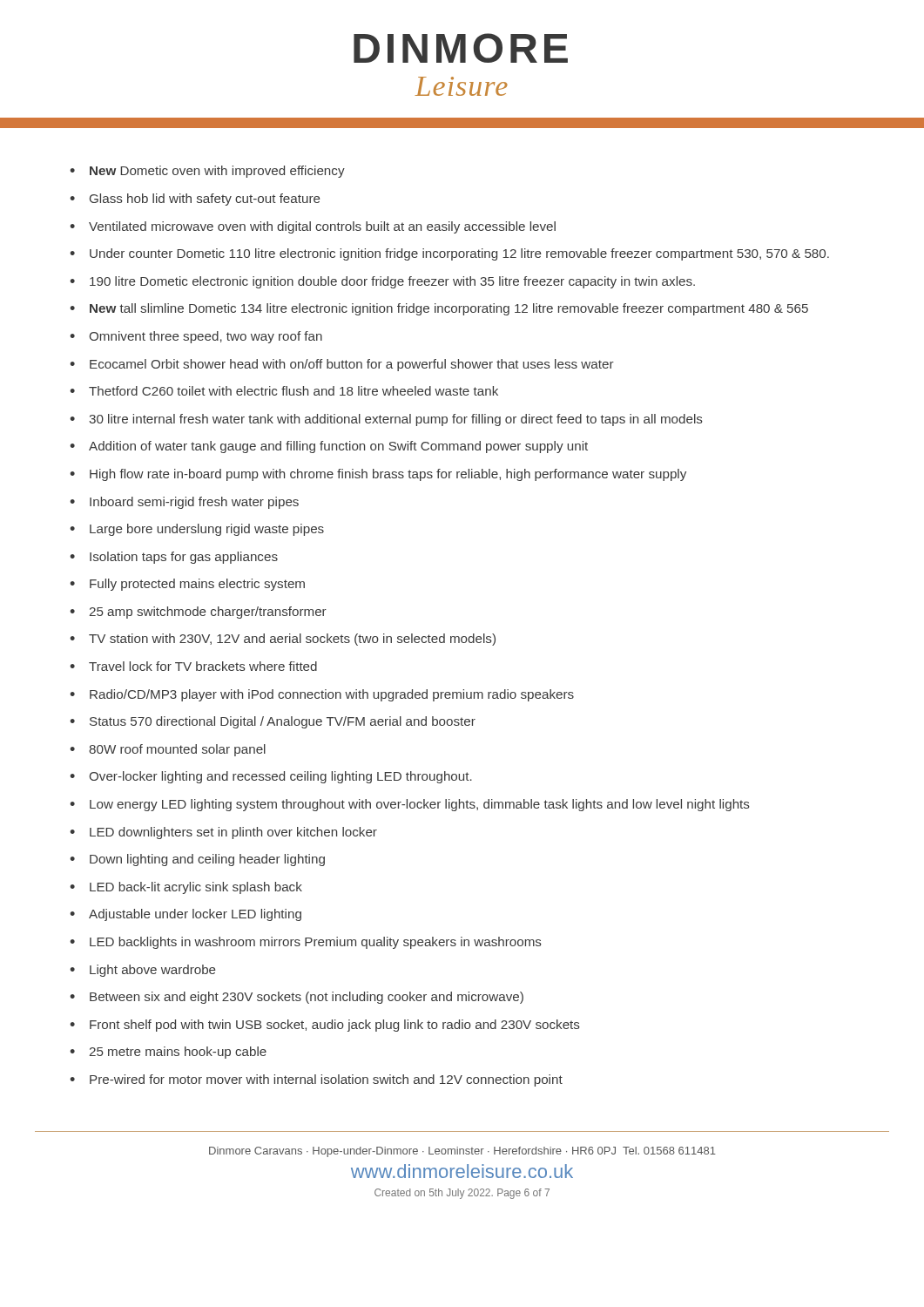Click on the region starting "• Omnivent three speed,"

coord(196,337)
